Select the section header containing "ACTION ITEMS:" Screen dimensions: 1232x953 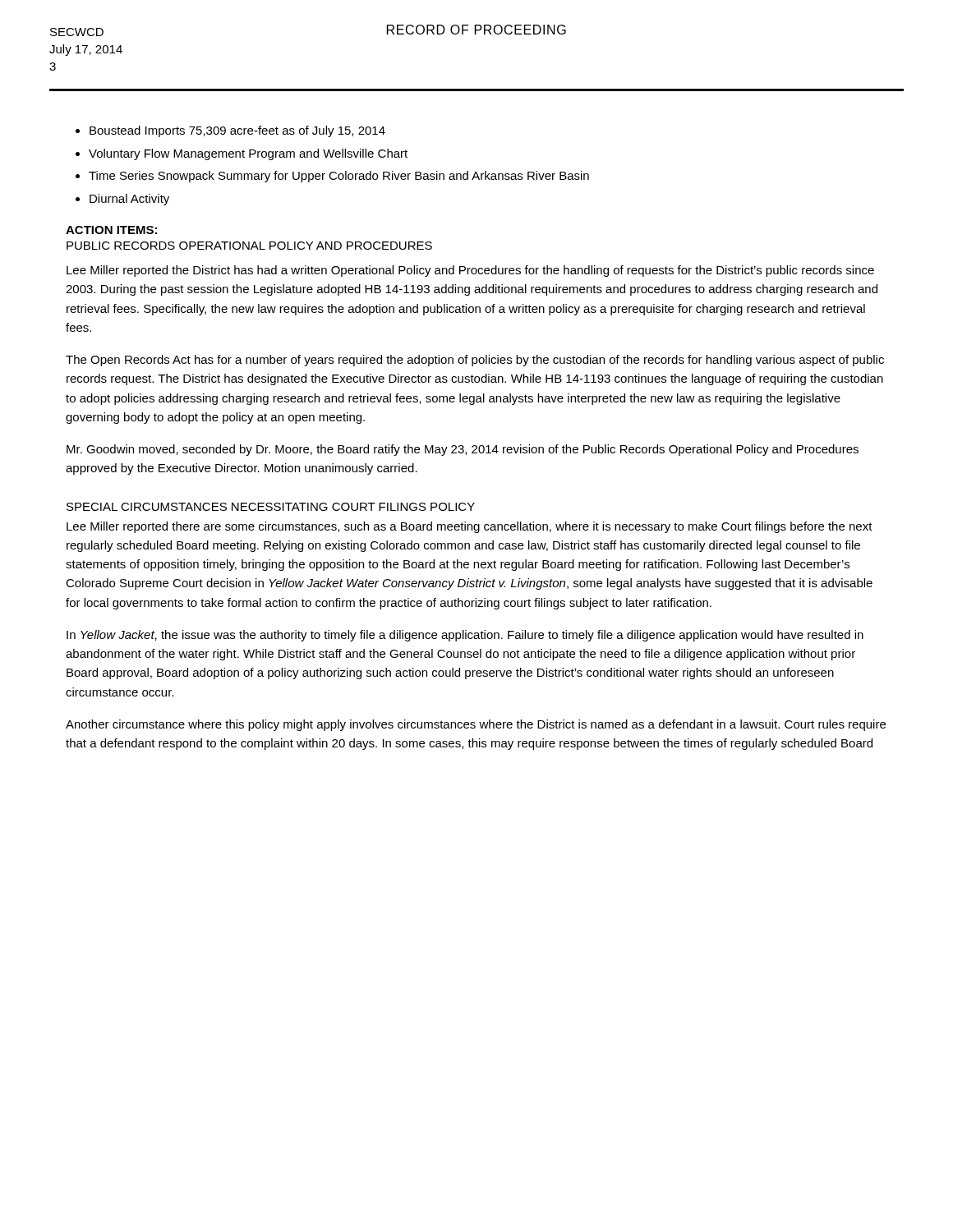tap(112, 230)
